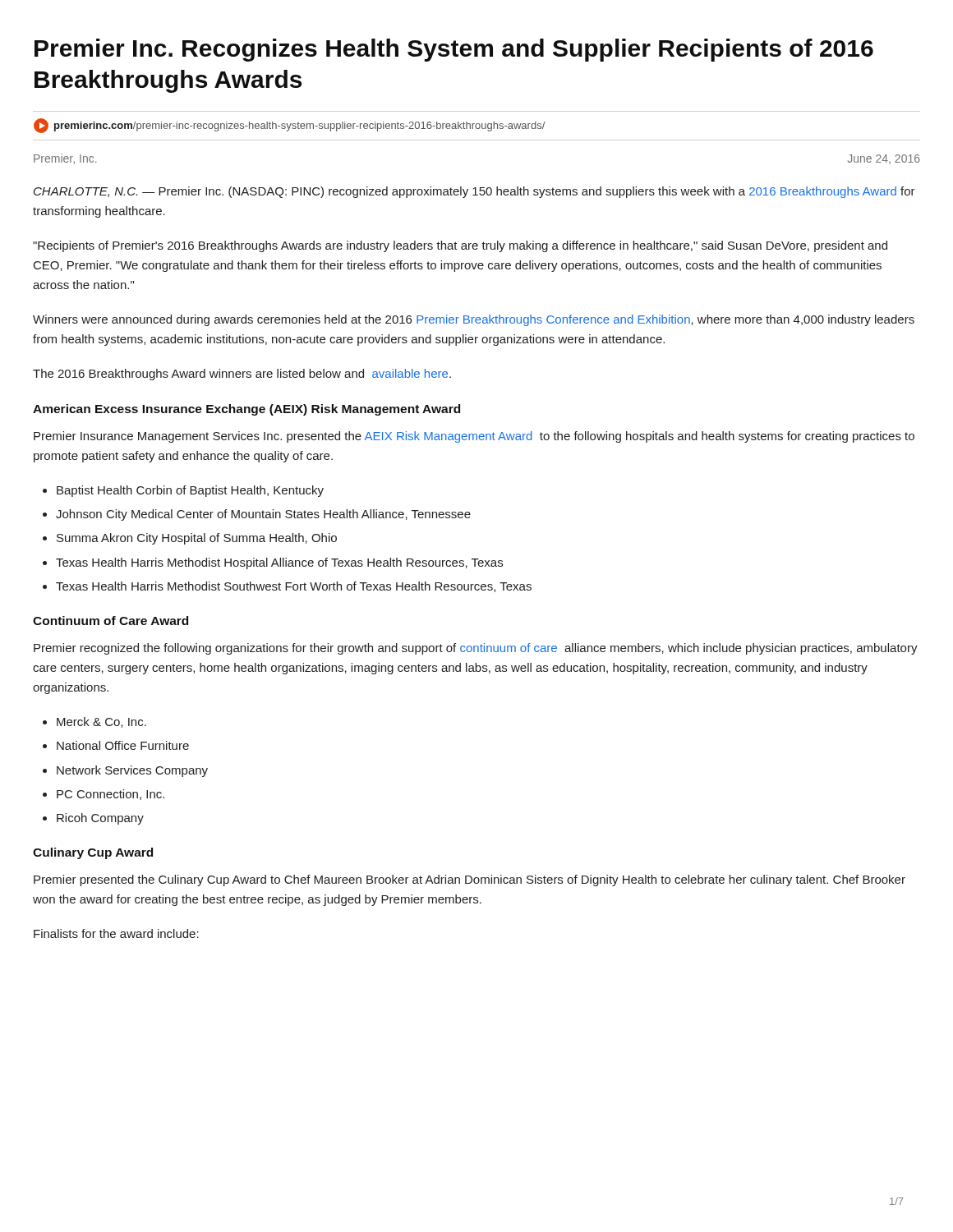953x1232 pixels.
Task: Click on the text block containing "Premier recognized the following organizations for their"
Action: 475,667
